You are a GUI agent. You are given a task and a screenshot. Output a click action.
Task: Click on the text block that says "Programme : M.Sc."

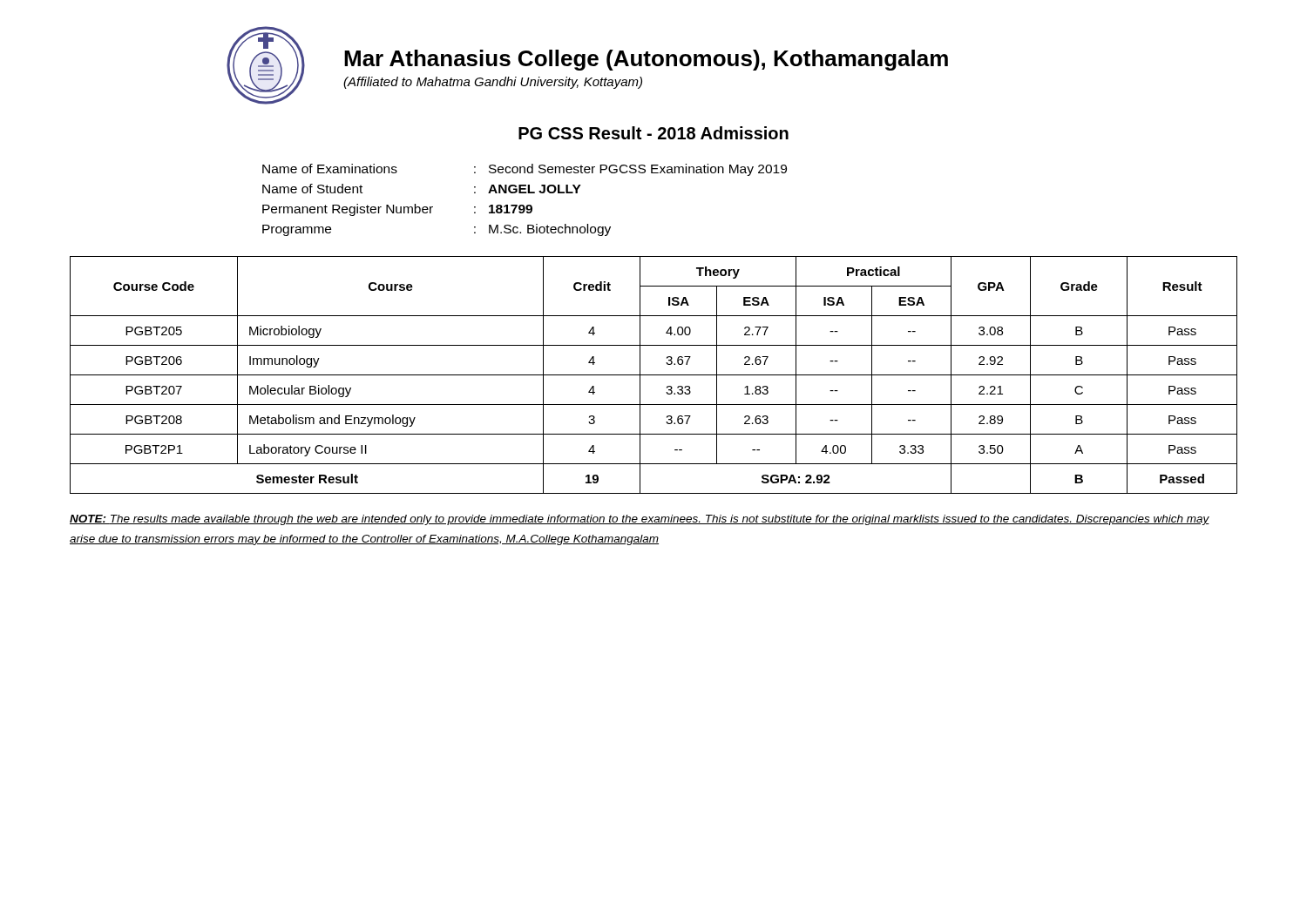pyautogui.click(x=301, y=229)
